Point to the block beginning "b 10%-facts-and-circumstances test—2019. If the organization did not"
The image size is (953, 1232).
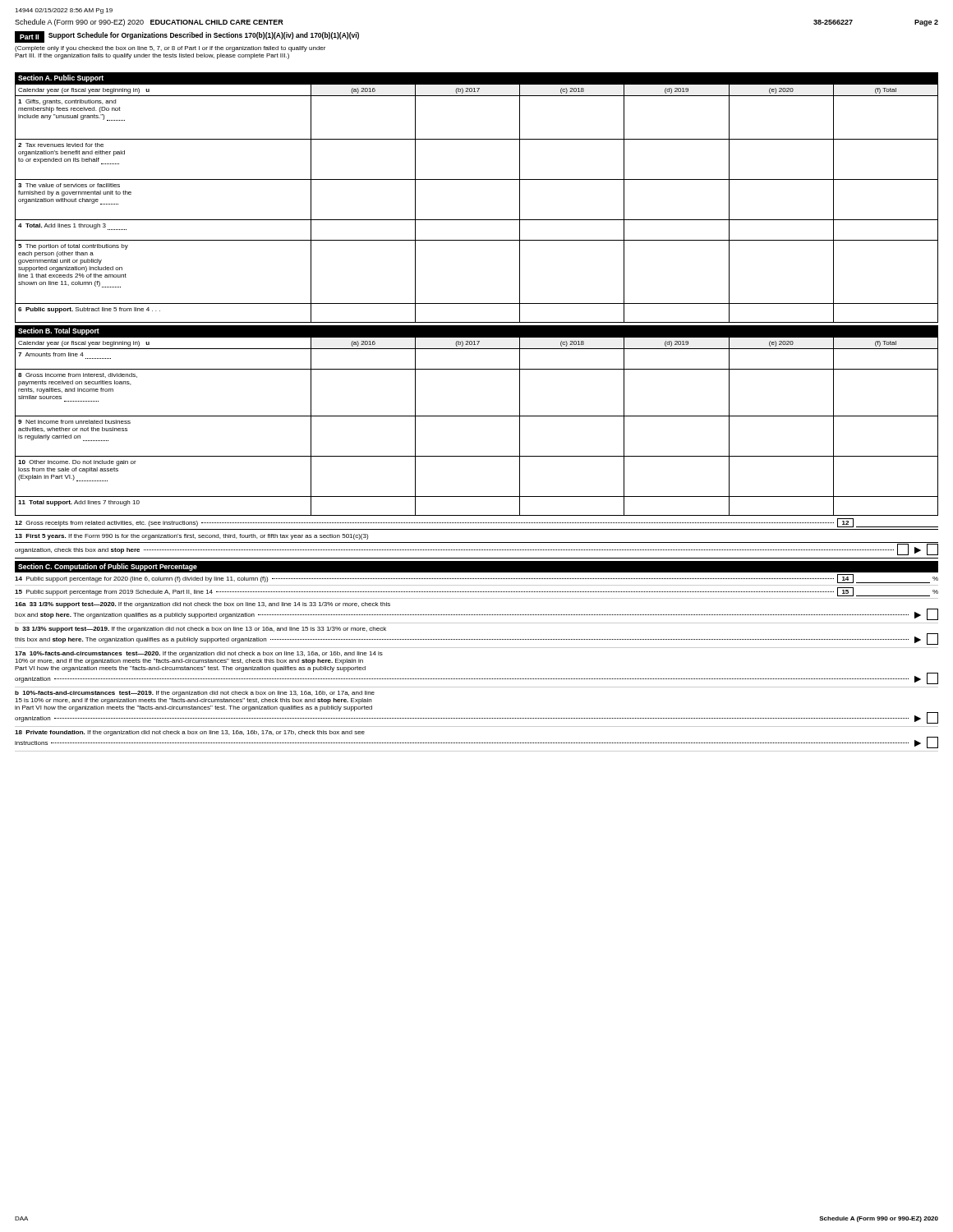(x=476, y=707)
